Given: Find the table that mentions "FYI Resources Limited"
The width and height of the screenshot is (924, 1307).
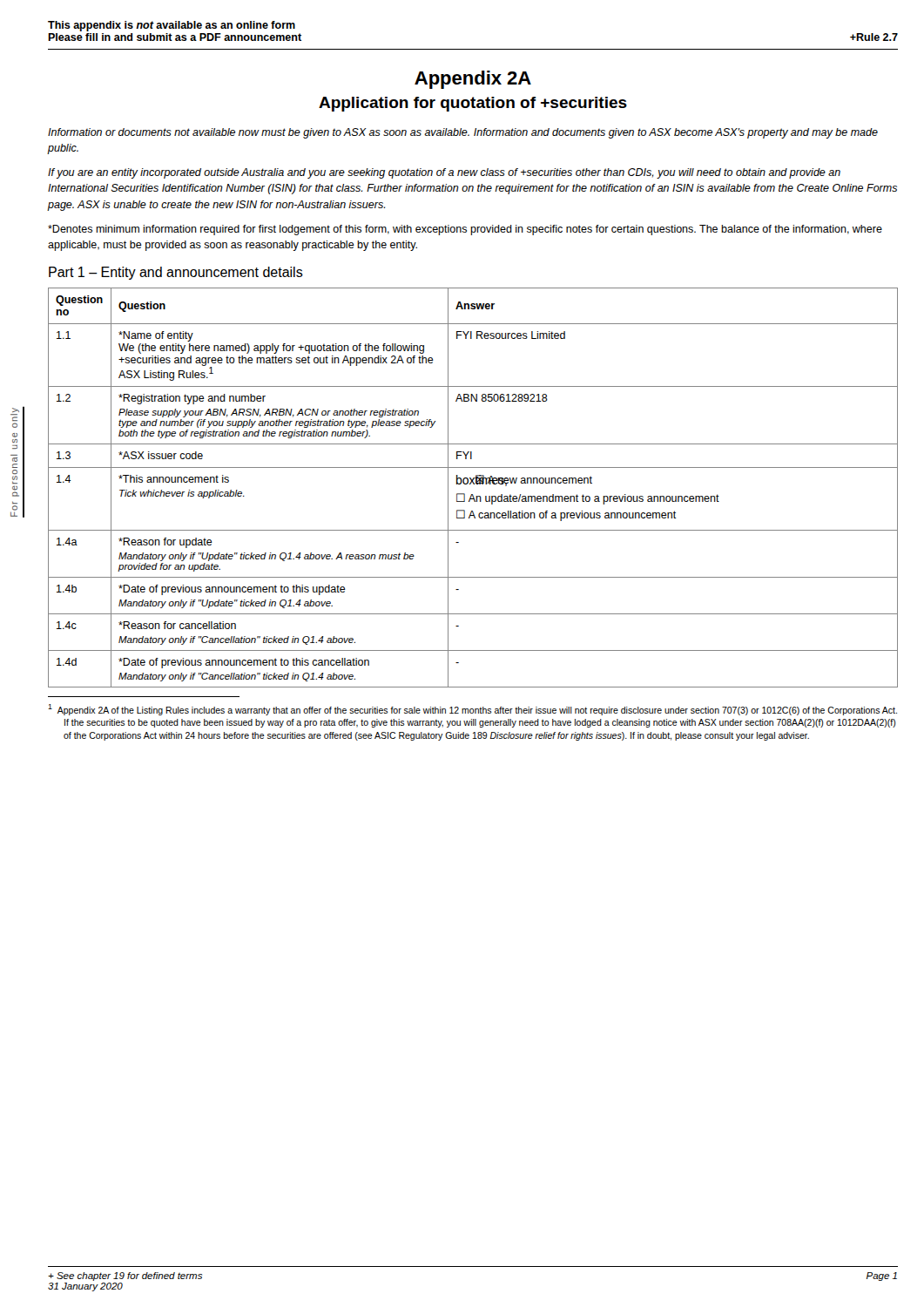Looking at the screenshot, I should 473,487.
